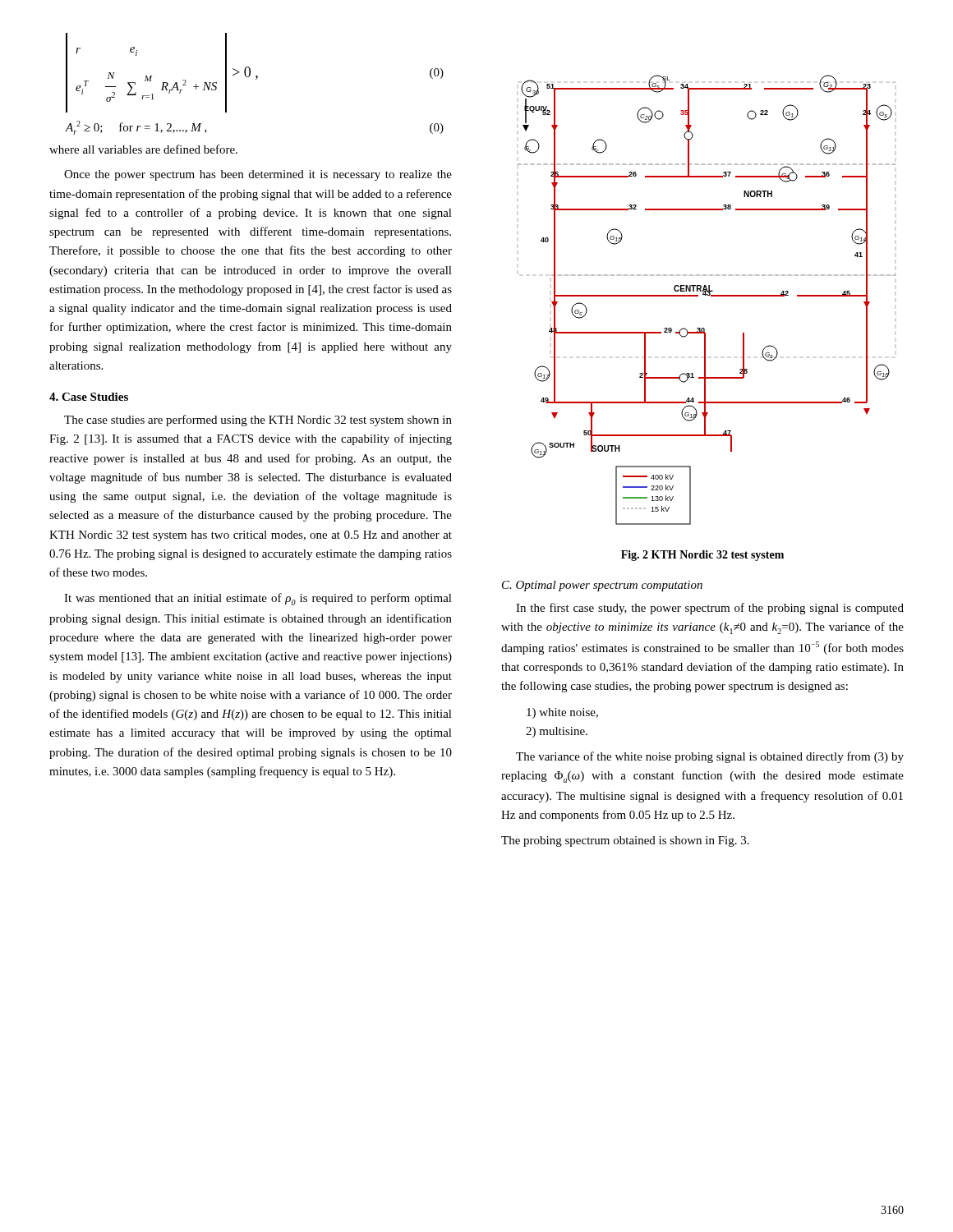Screen dimensions: 1232x953
Task: Point to the text block starting "In the first case study, the power"
Action: point(702,647)
